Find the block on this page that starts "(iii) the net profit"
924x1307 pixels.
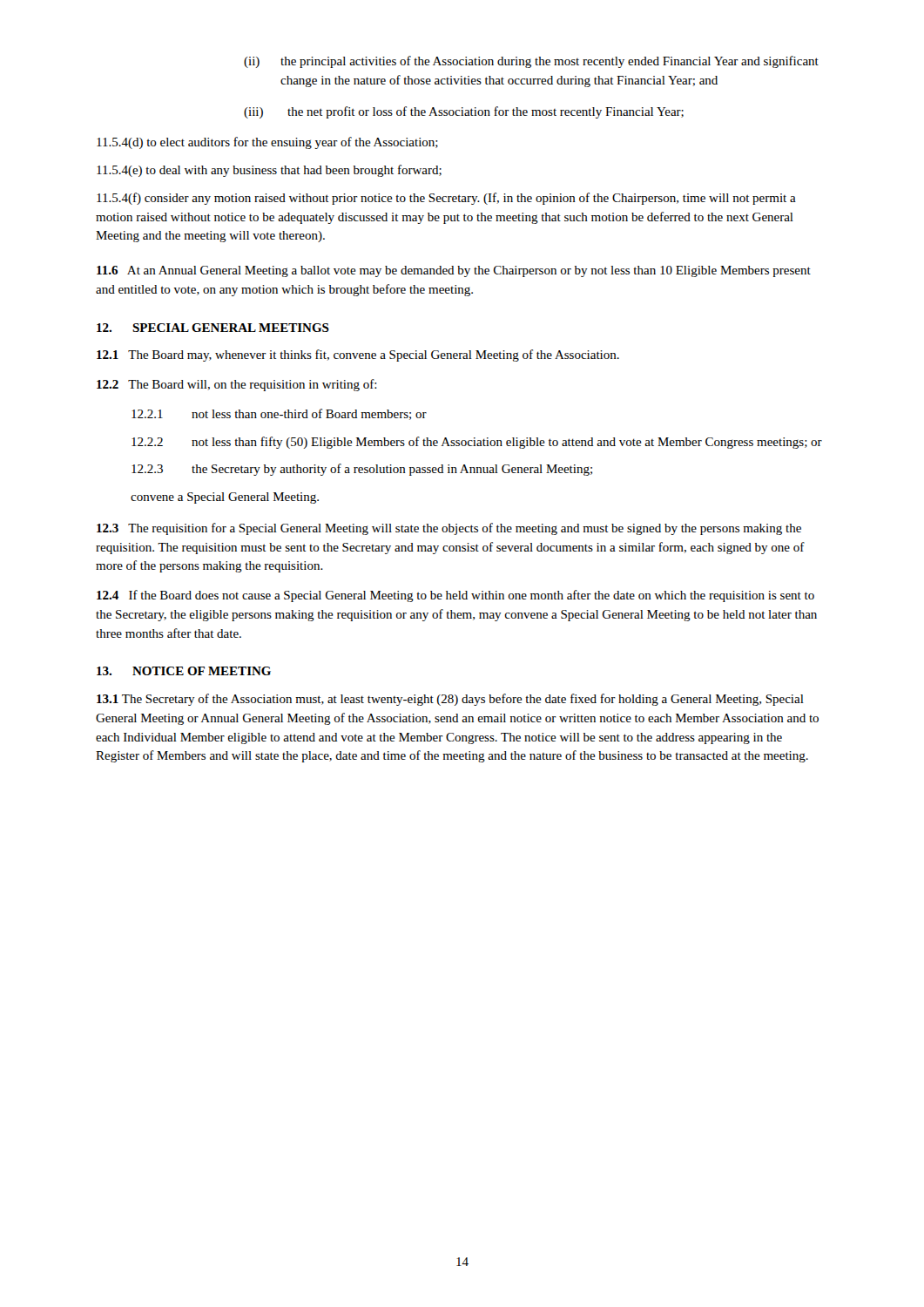pyautogui.click(x=464, y=112)
